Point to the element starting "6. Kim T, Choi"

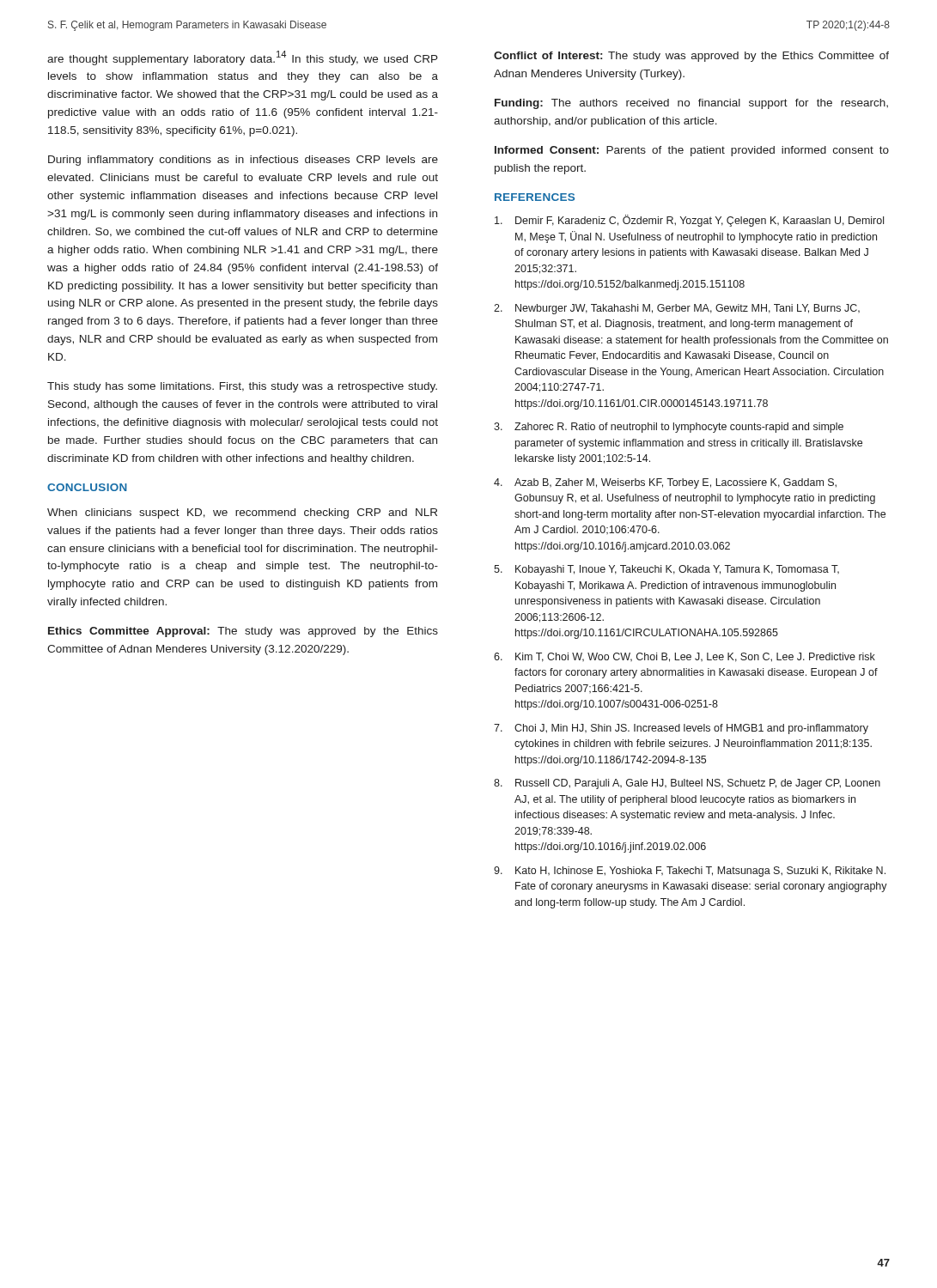[691, 681]
